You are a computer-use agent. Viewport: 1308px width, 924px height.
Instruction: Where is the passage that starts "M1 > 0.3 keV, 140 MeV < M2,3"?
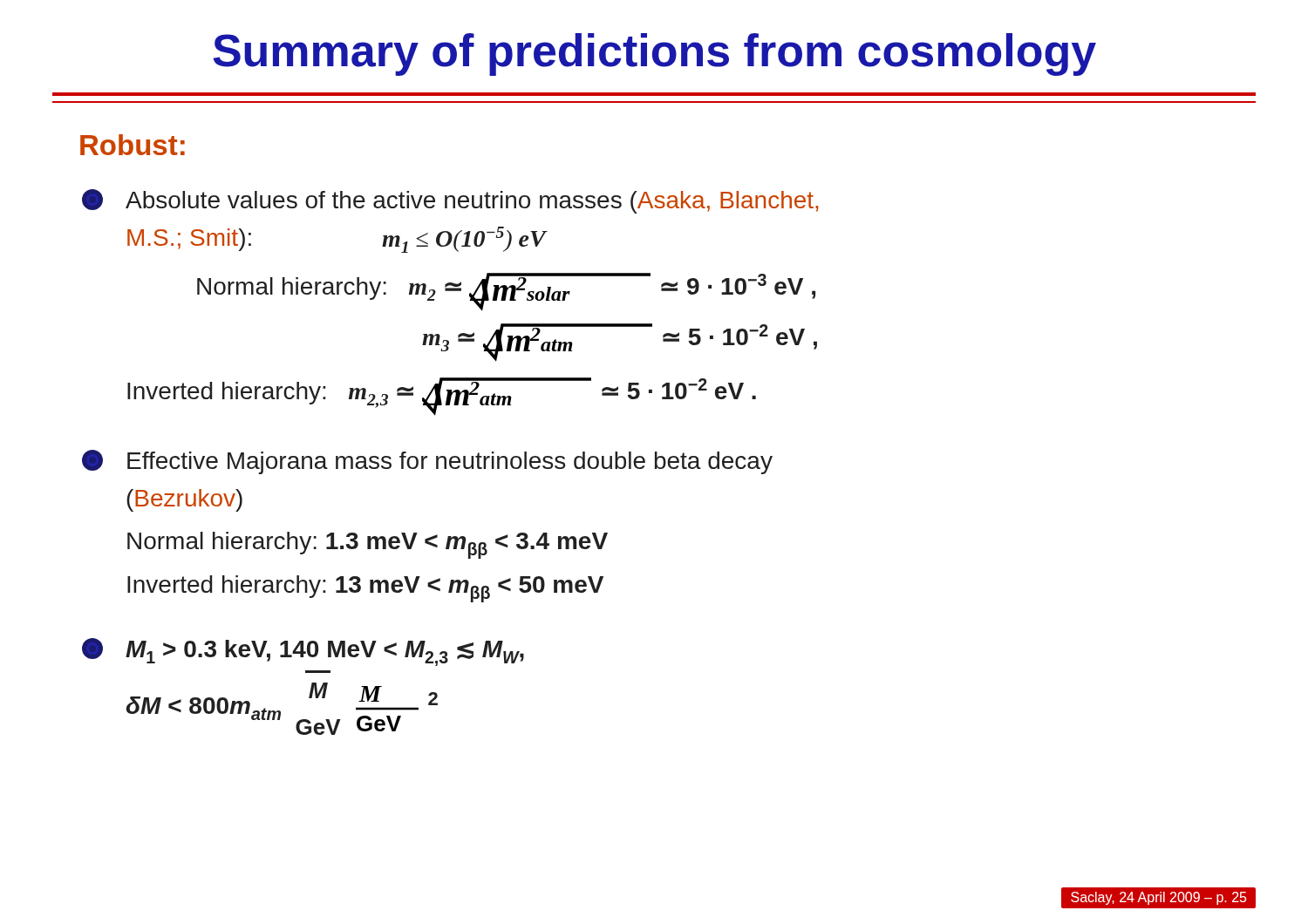pyautogui.click(x=303, y=652)
